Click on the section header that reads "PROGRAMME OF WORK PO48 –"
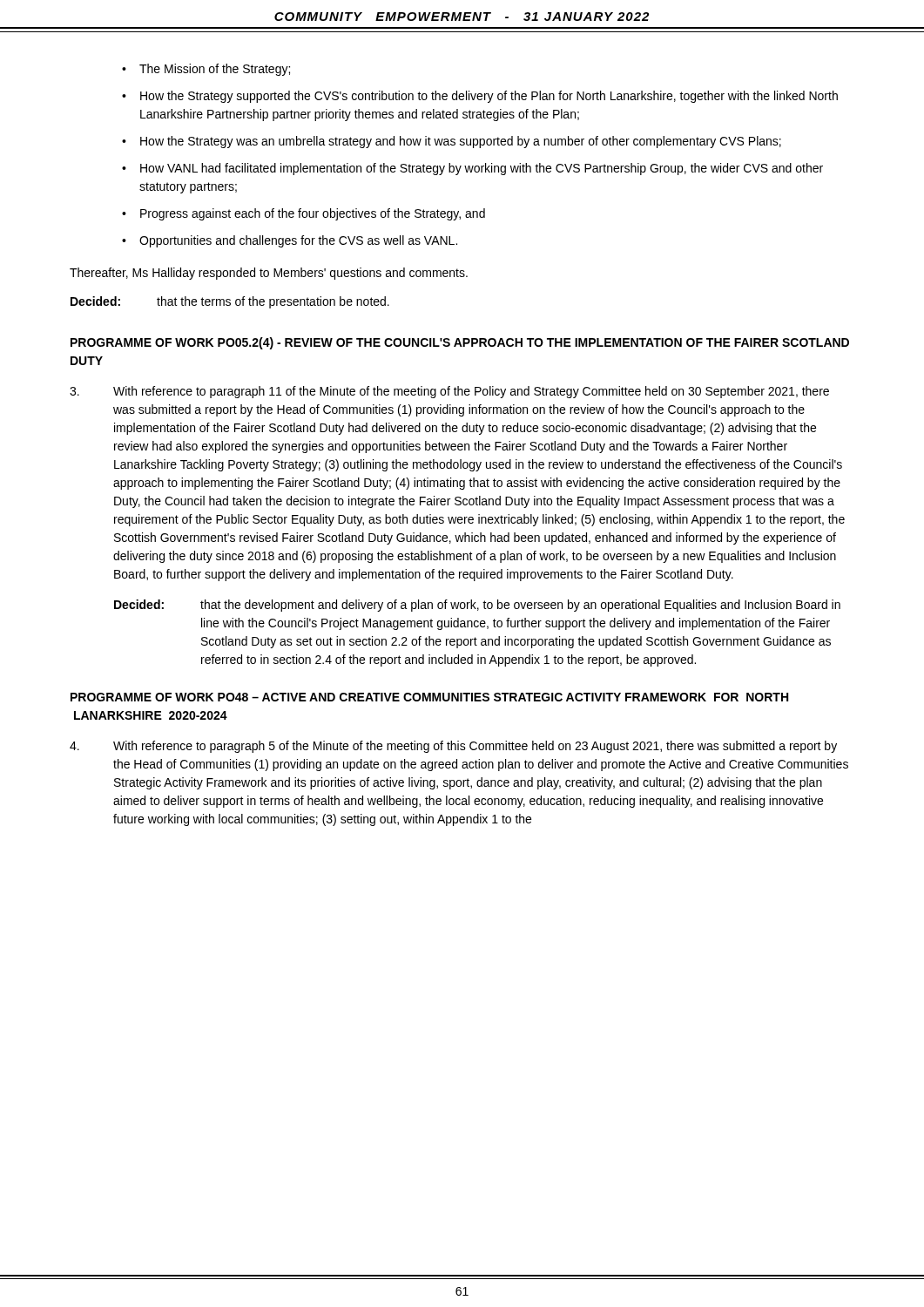The image size is (924, 1307). click(x=462, y=707)
